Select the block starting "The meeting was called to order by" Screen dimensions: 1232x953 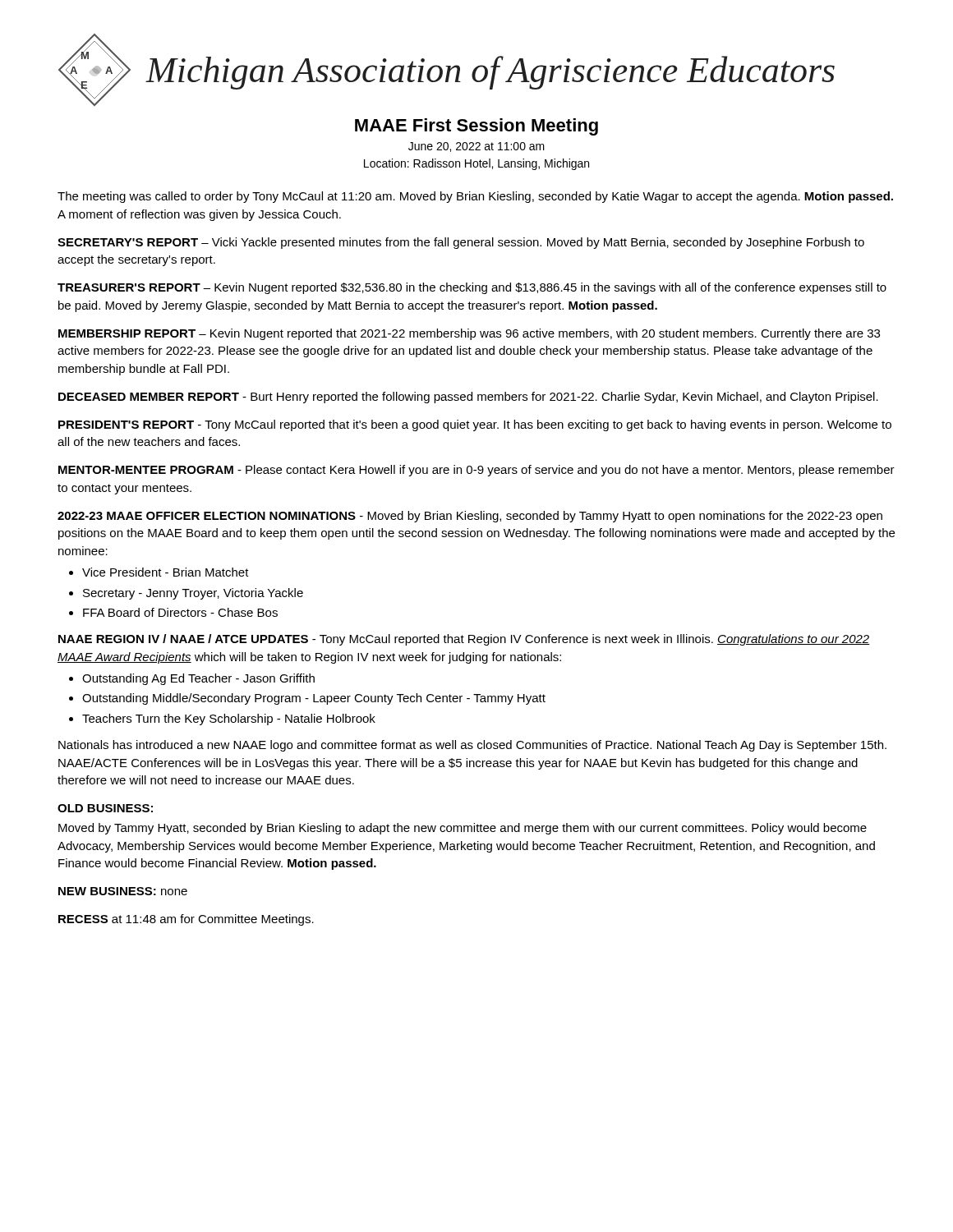476,205
